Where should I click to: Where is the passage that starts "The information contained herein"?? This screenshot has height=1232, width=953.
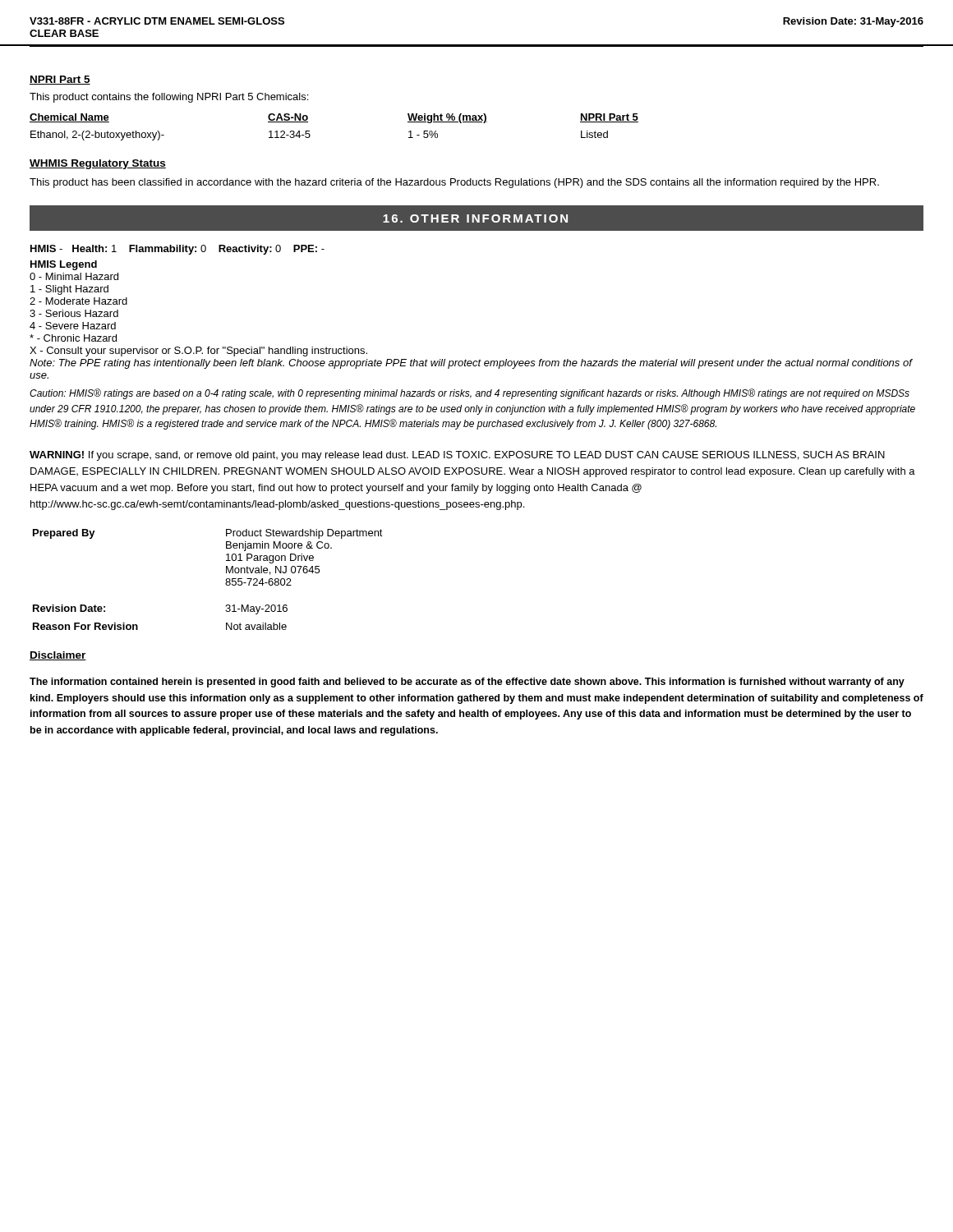click(x=476, y=706)
